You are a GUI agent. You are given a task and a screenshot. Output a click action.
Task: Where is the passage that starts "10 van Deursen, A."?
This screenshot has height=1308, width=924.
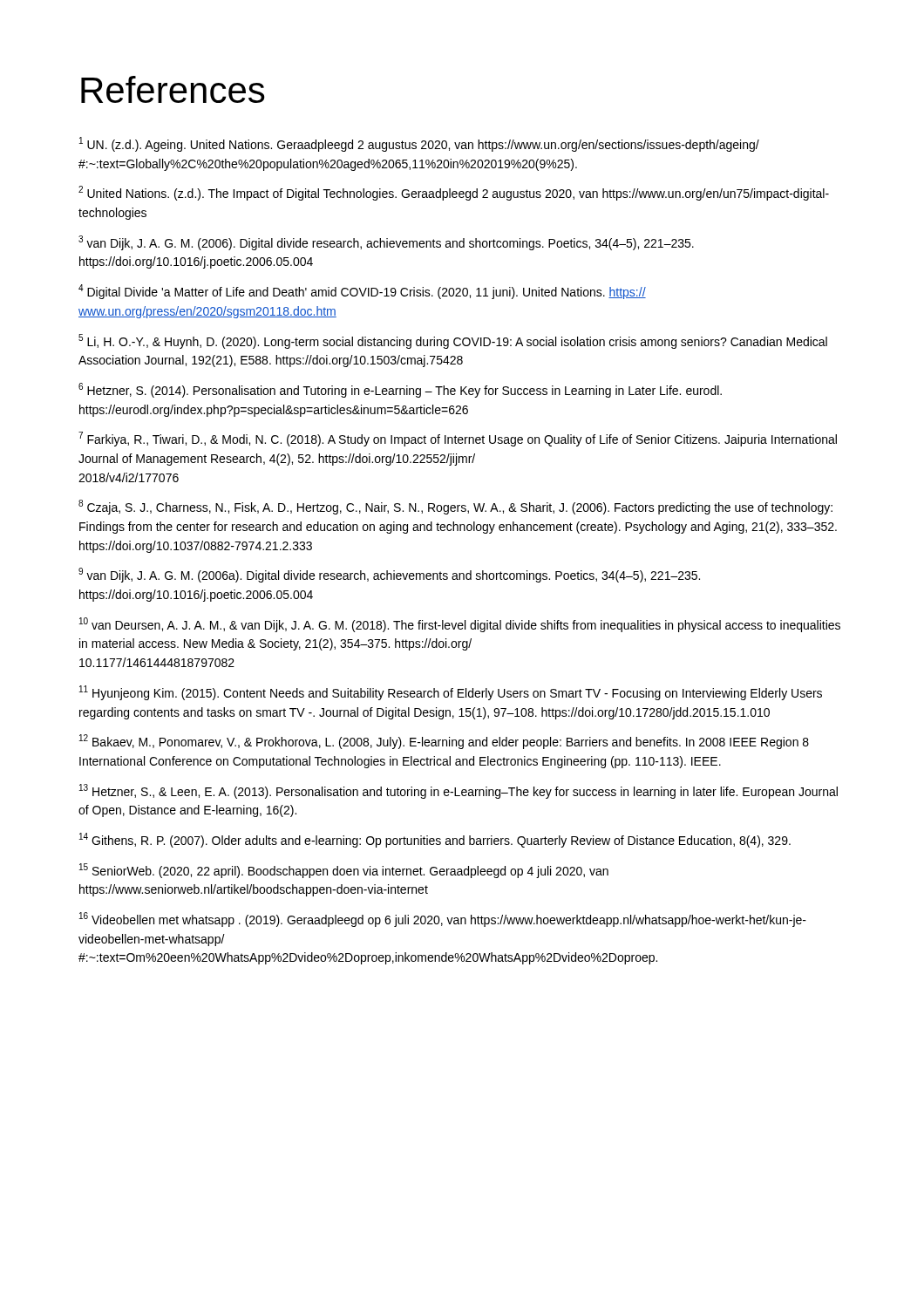460,643
